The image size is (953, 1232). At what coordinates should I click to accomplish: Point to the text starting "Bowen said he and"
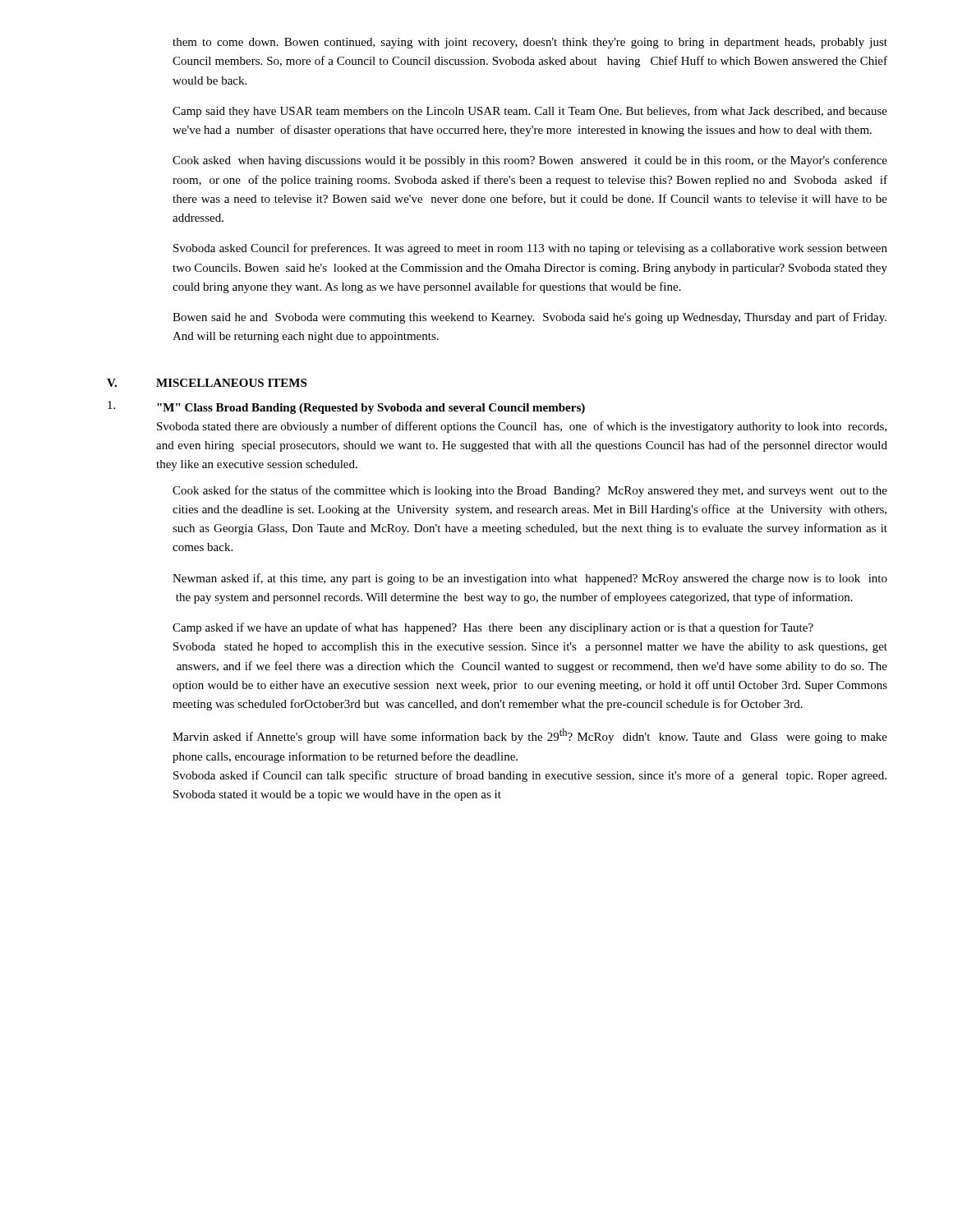[530, 327]
